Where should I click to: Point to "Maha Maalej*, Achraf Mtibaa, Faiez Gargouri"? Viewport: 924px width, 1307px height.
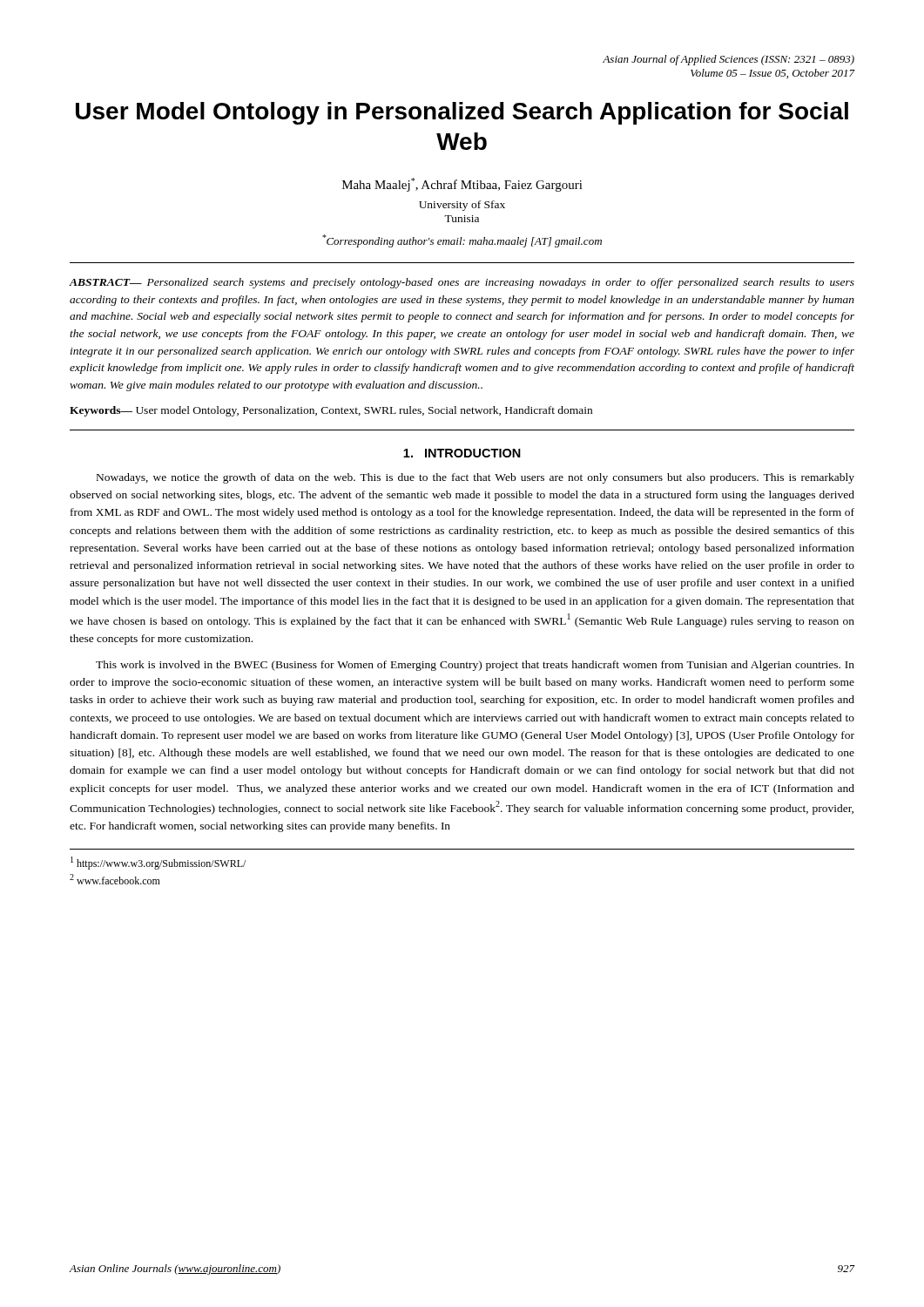point(462,184)
